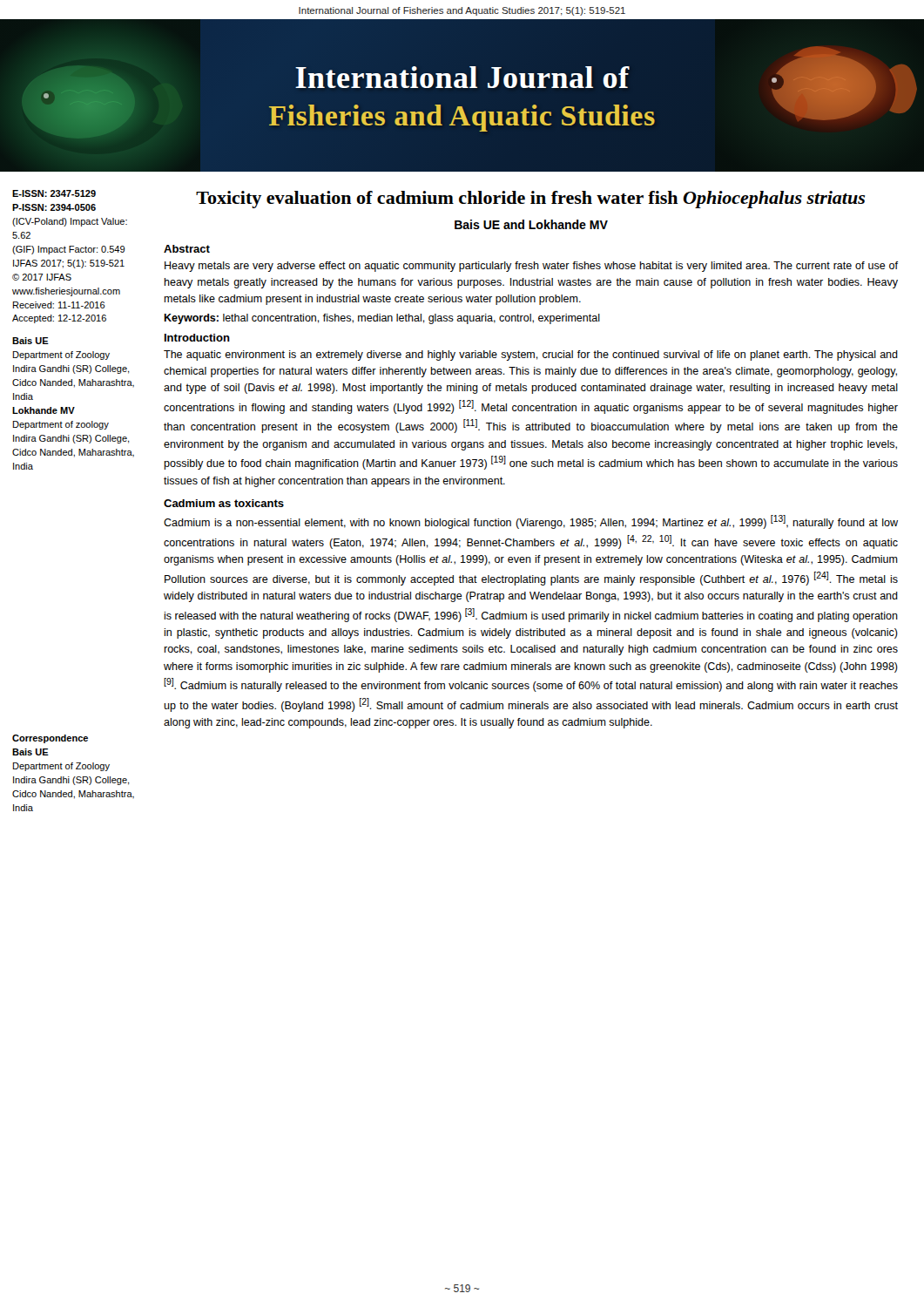Select the text block with the text "Keywords: lethal concentration, fishes, median lethal, glass aquaria,"
This screenshot has width=924, height=1307.
coord(382,318)
